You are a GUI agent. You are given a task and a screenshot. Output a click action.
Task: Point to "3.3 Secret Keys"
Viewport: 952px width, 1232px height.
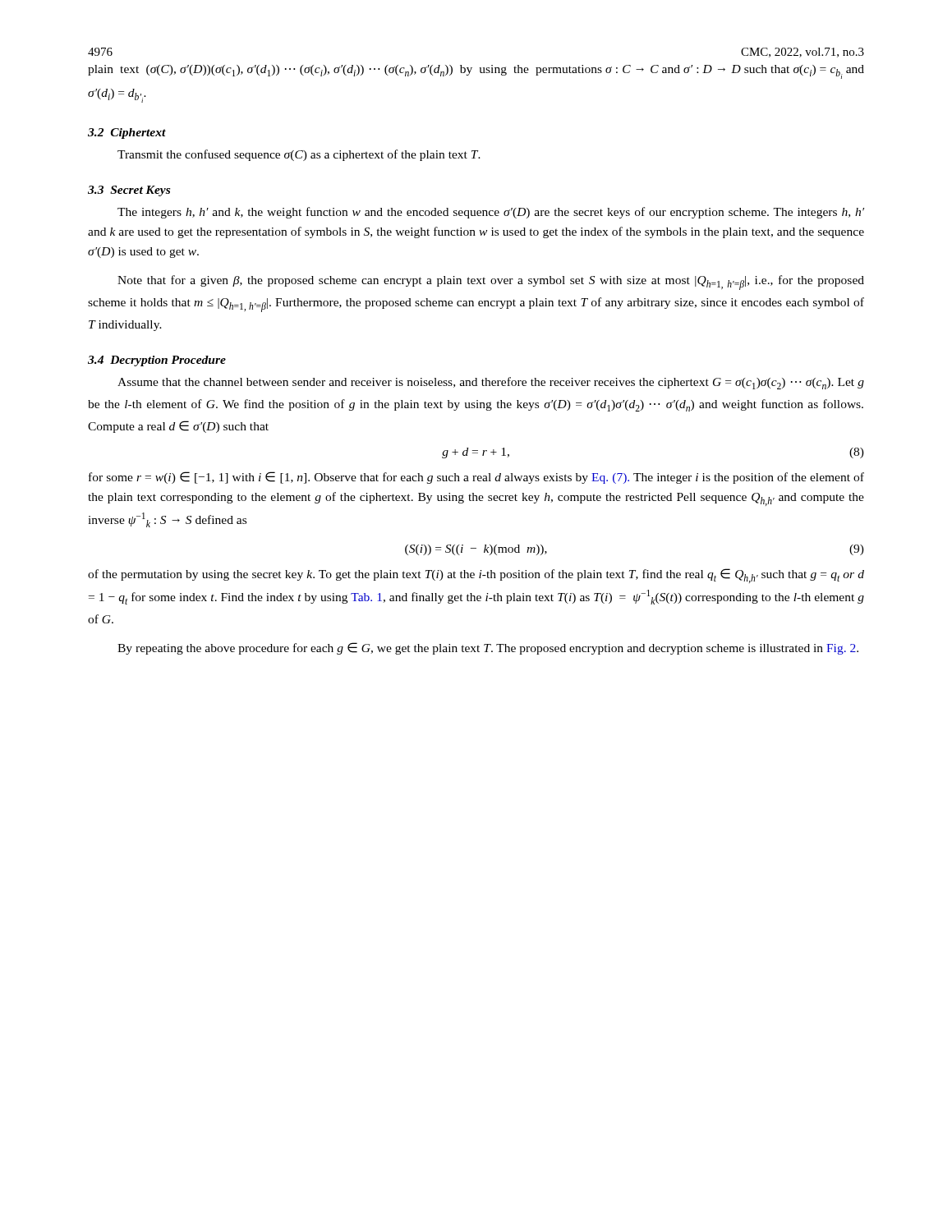point(129,189)
